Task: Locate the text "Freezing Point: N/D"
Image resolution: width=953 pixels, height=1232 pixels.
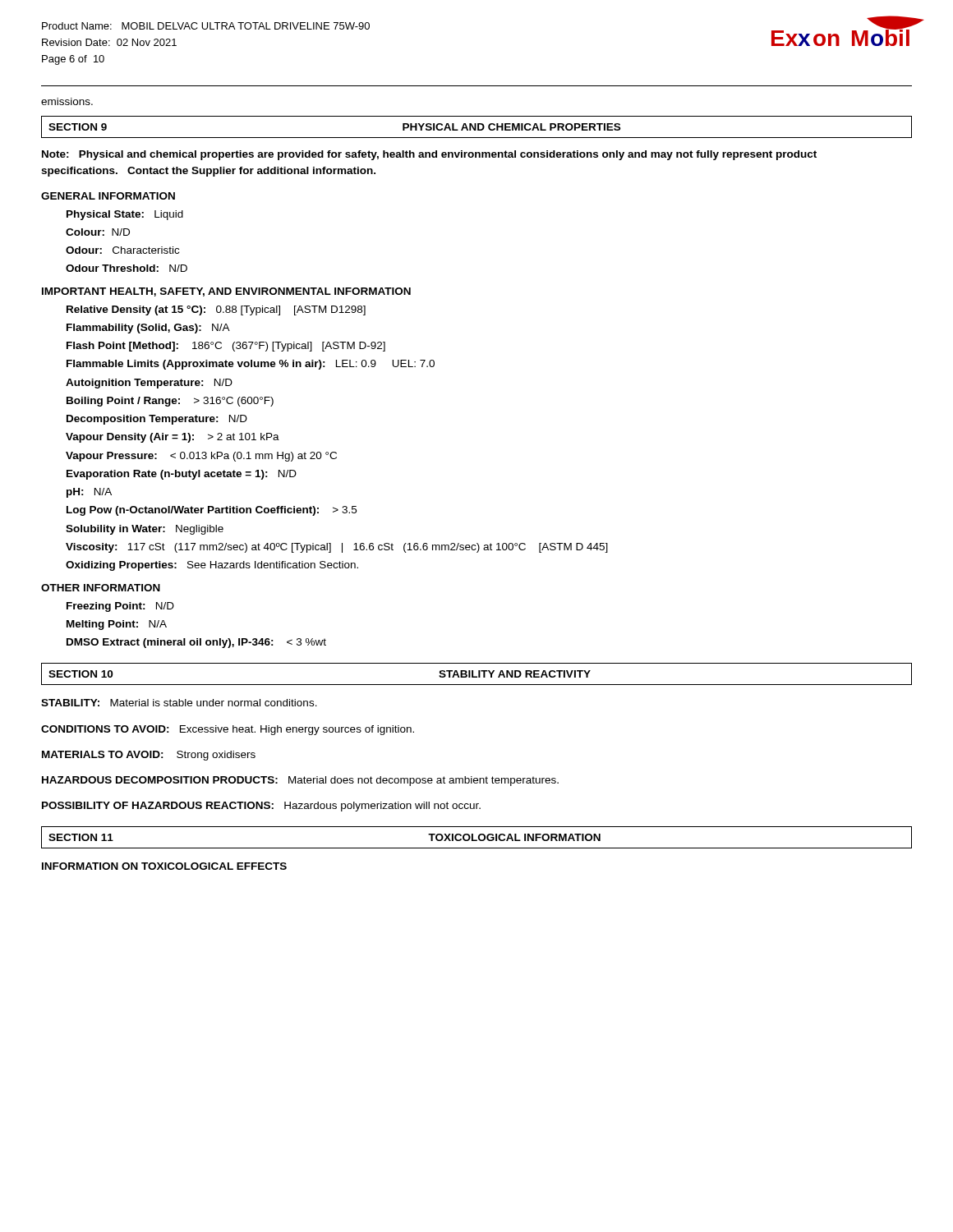Action: point(120,605)
